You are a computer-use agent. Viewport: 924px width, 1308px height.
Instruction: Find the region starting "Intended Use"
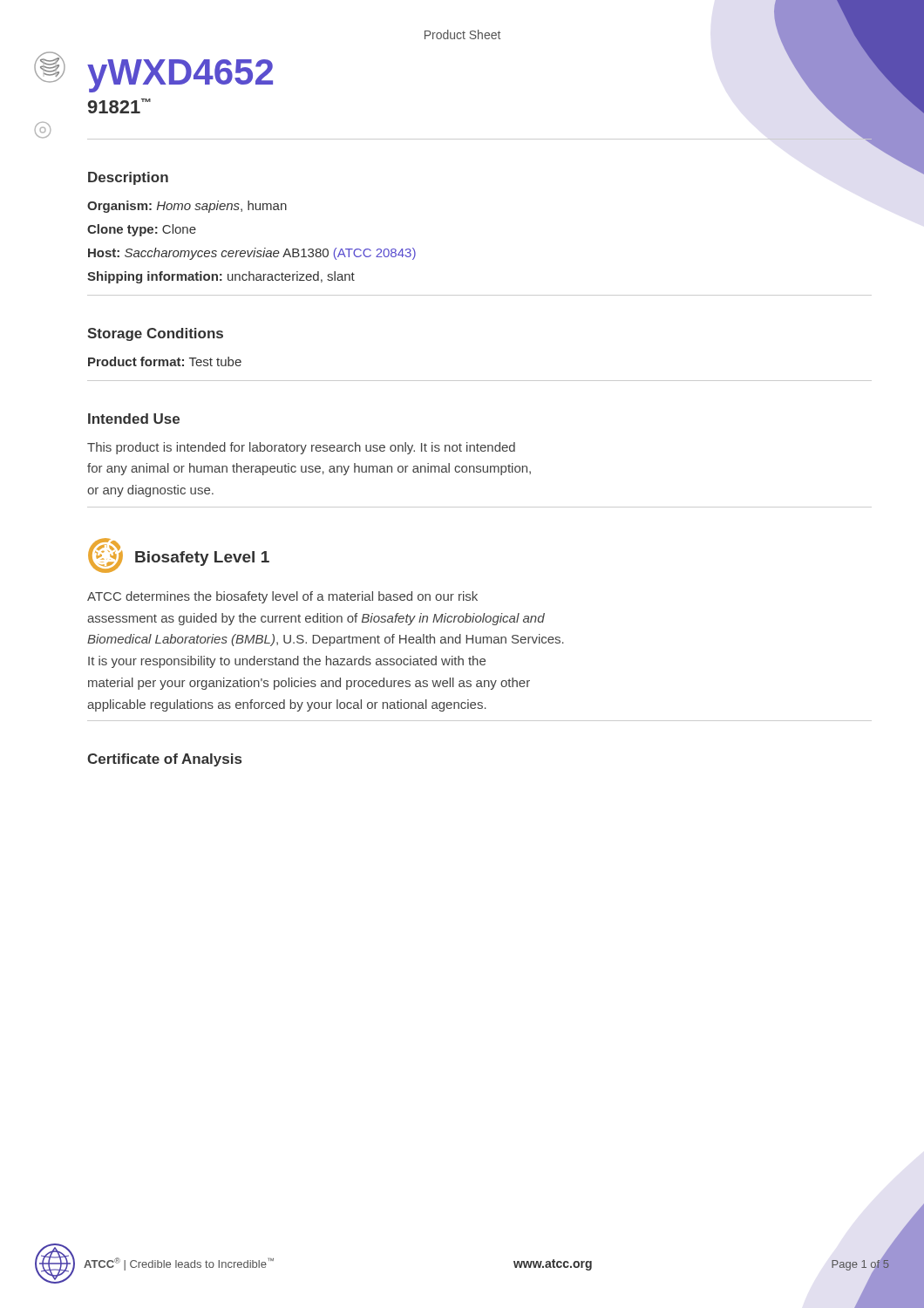[x=134, y=419]
